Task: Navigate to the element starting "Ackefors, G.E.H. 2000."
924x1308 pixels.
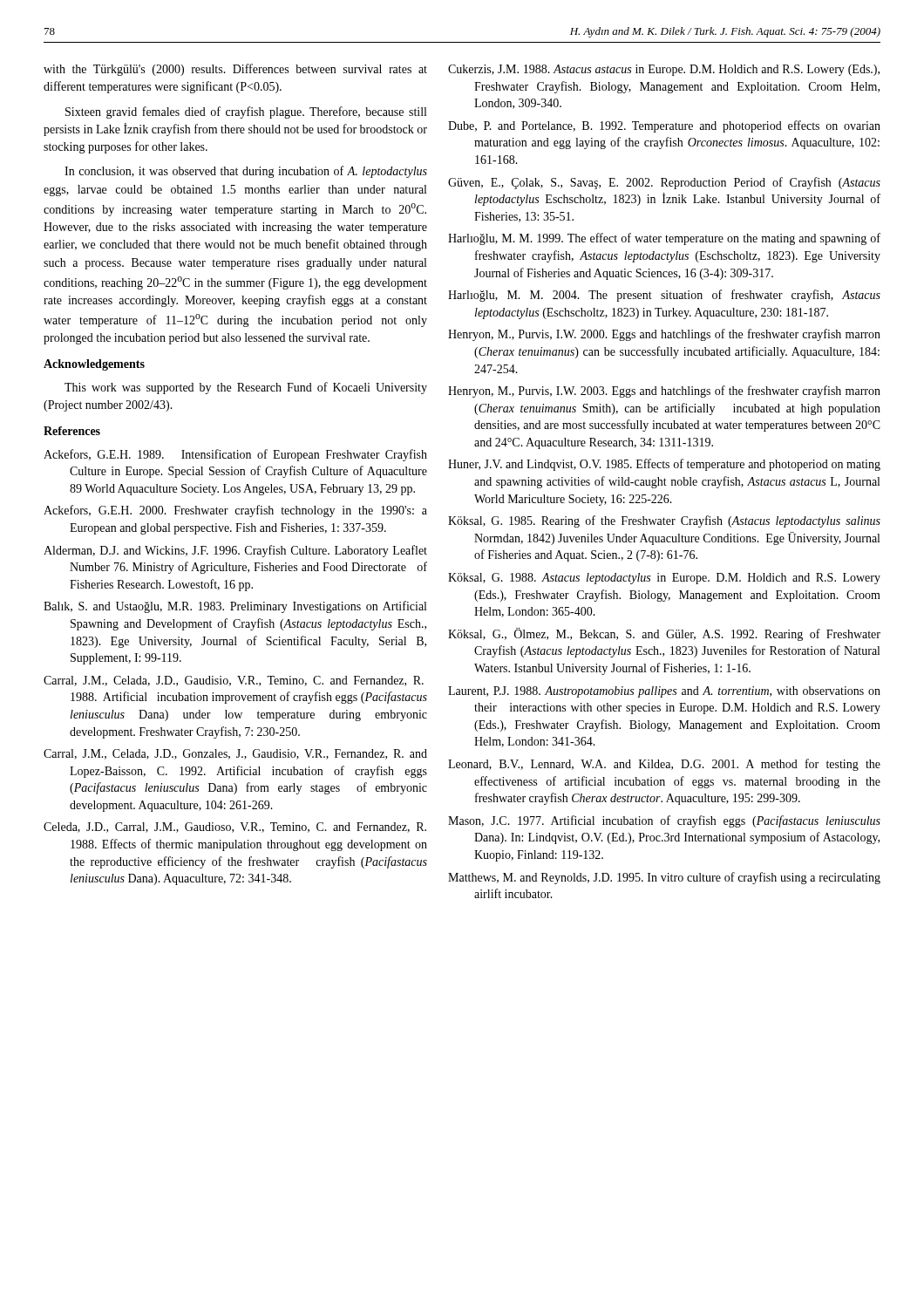Action: pyautogui.click(x=235, y=519)
